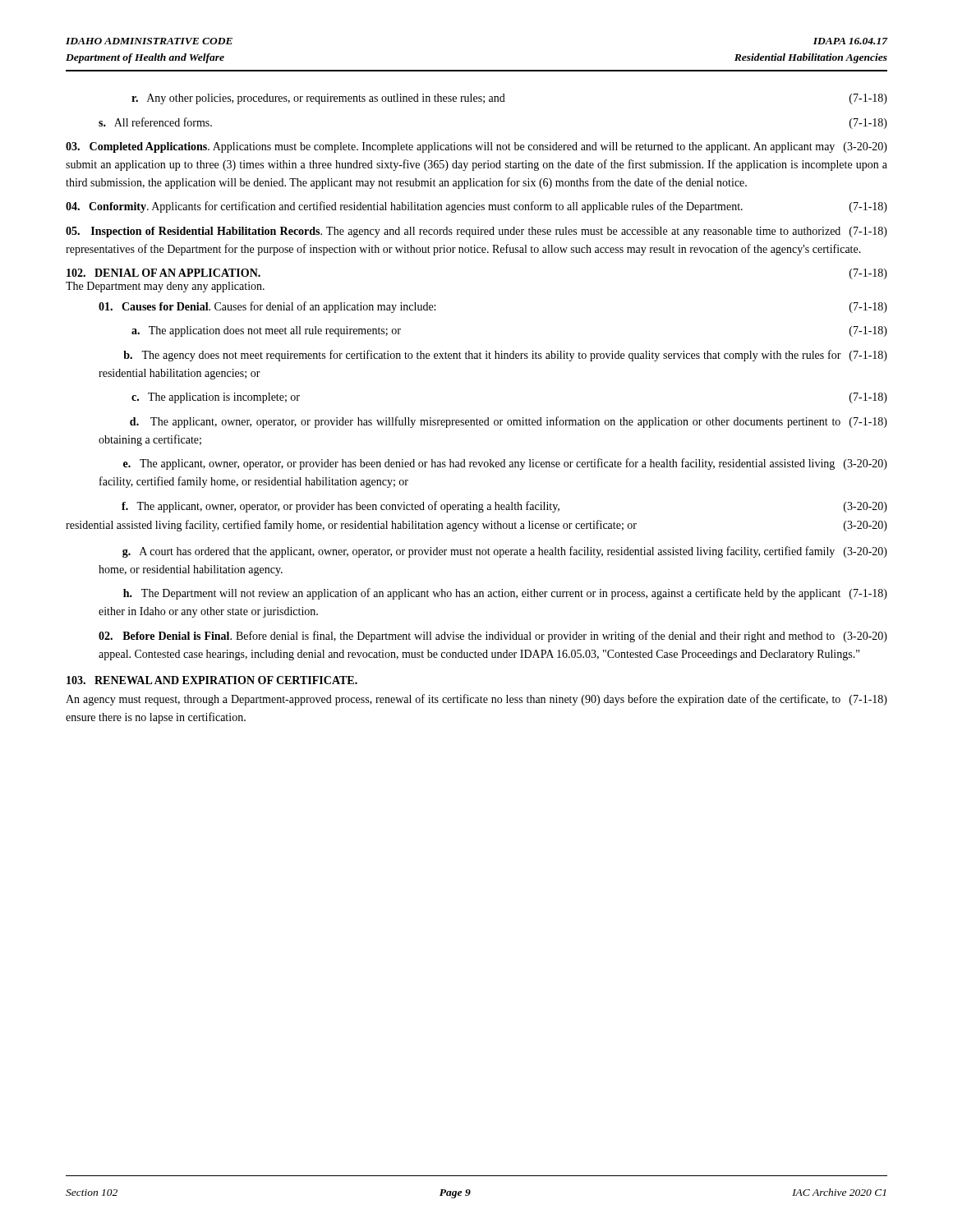Locate the text block containing "(7-1-18) An agency must request, through a Department-approved"
Image resolution: width=953 pixels, height=1232 pixels.
click(x=476, y=707)
